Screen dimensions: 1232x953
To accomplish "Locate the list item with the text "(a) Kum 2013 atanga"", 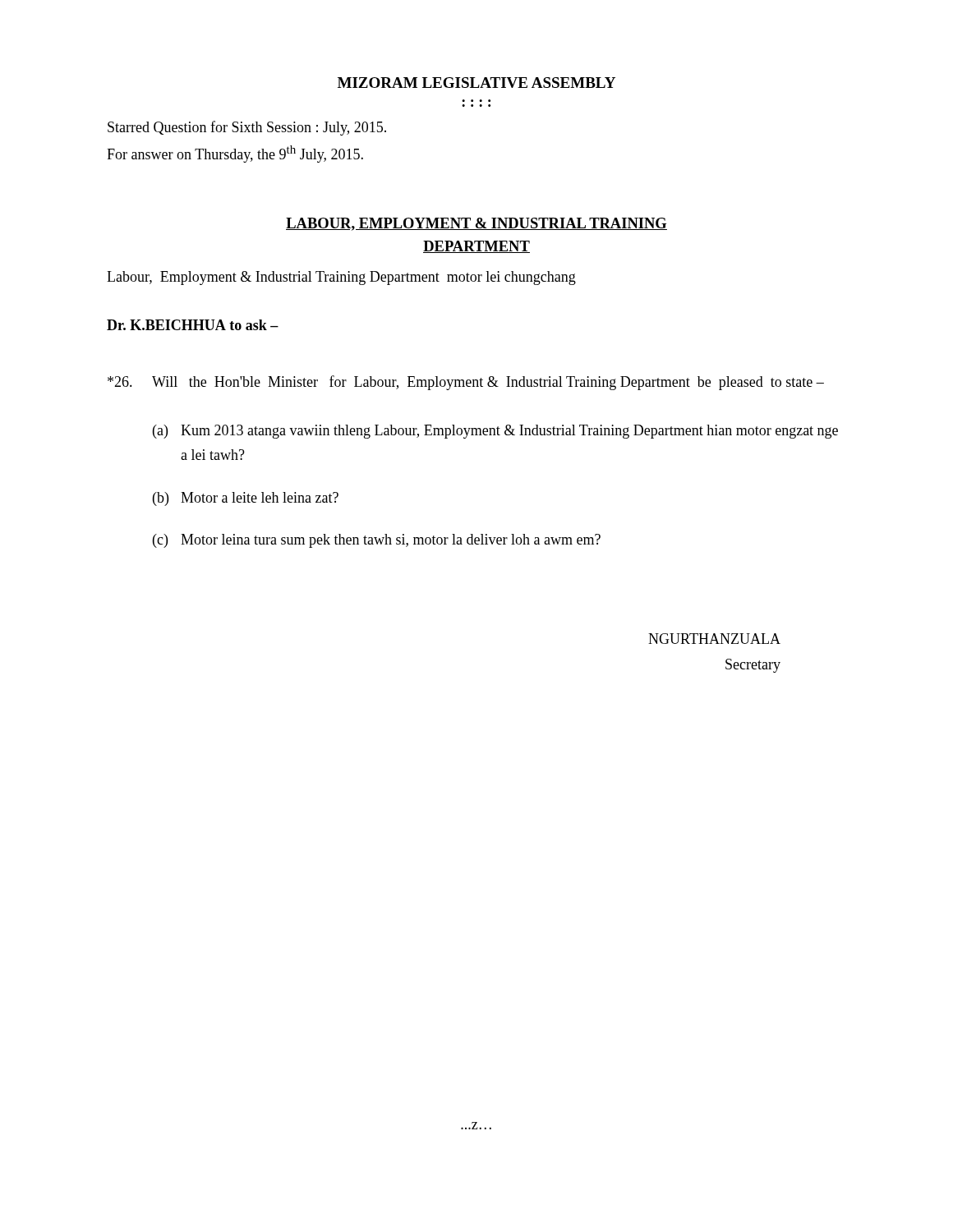I will [x=499, y=443].
